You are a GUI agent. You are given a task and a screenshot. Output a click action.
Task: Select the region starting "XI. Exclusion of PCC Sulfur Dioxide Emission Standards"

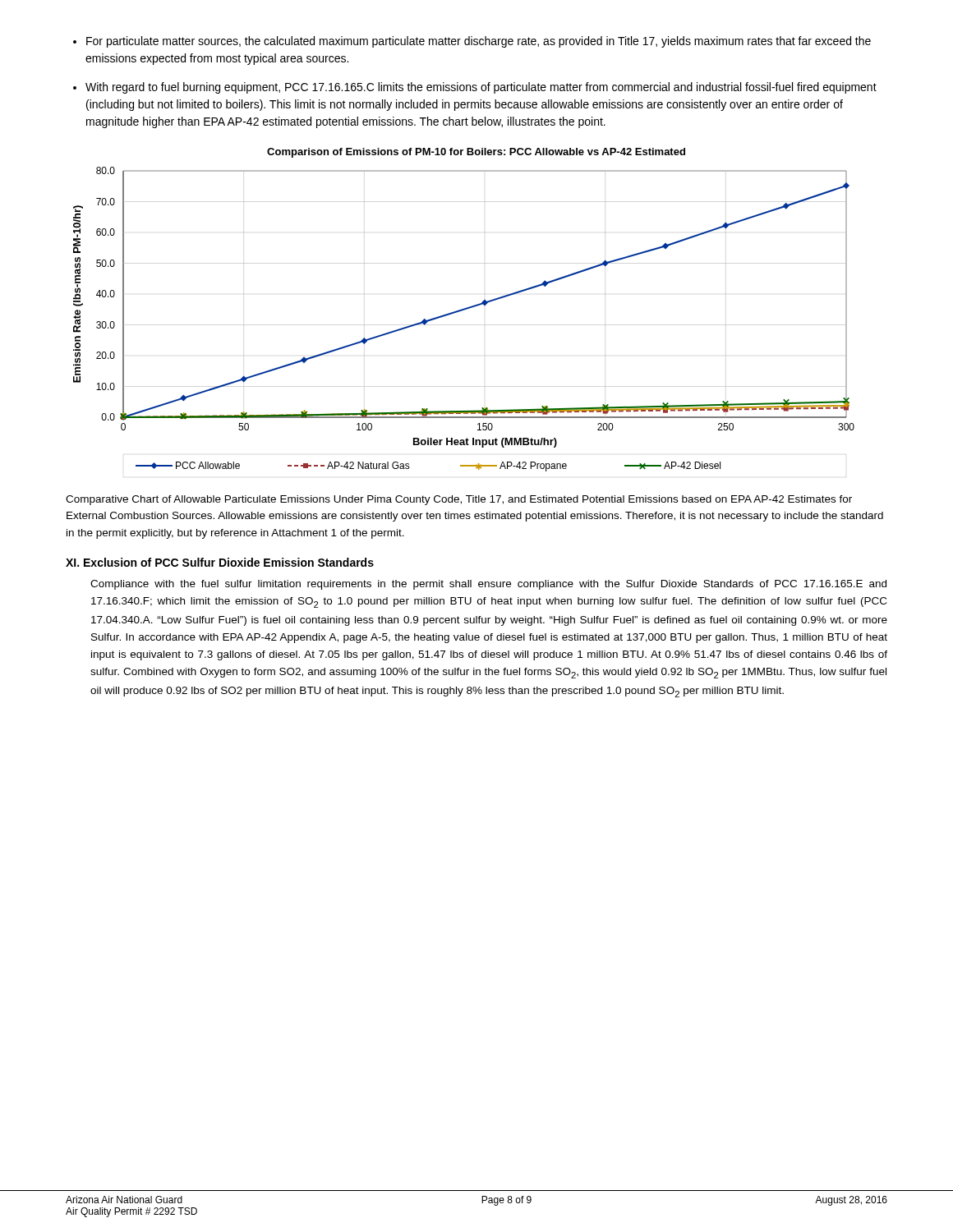coord(220,562)
